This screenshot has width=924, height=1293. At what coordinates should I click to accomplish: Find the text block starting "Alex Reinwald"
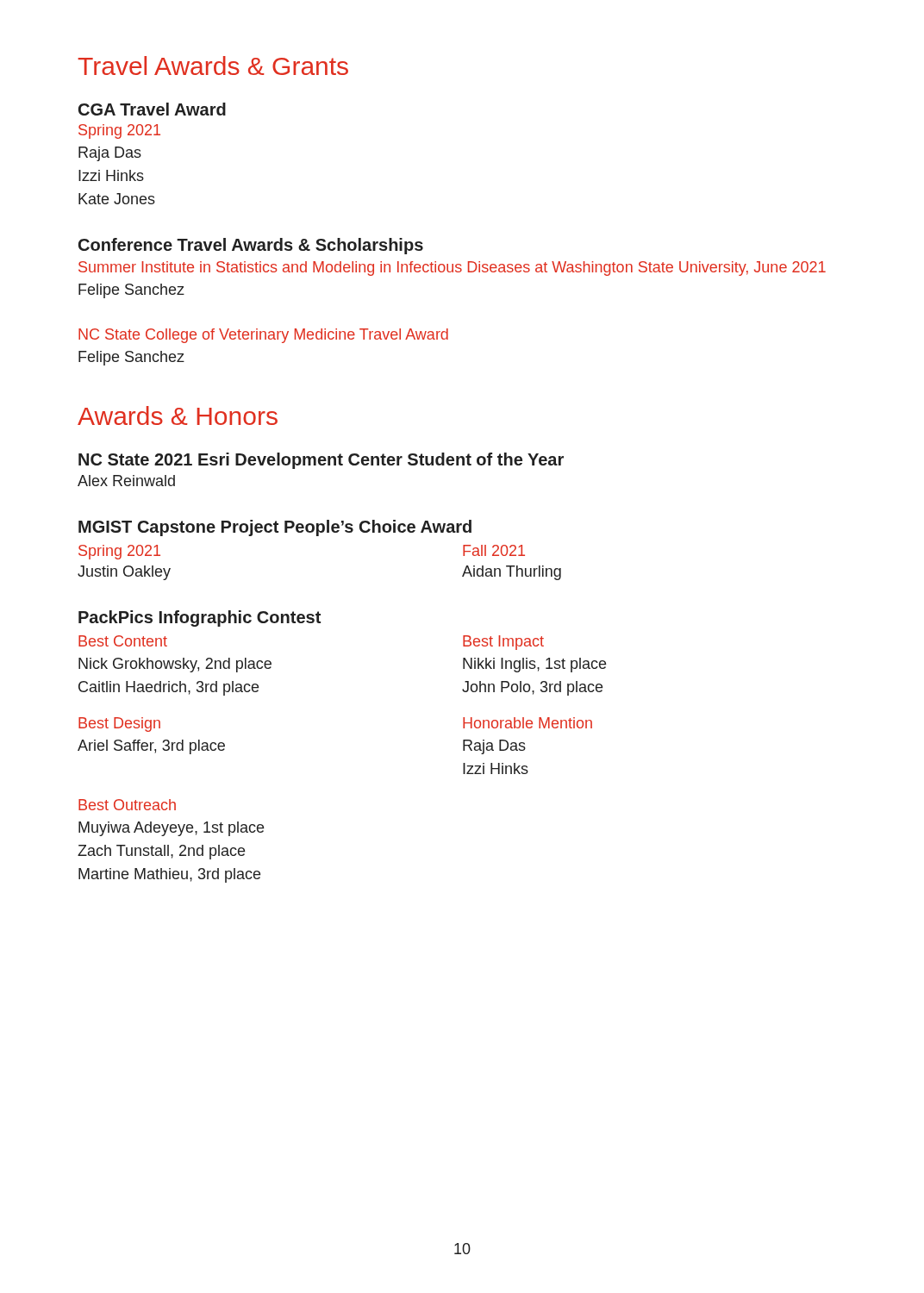126,481
